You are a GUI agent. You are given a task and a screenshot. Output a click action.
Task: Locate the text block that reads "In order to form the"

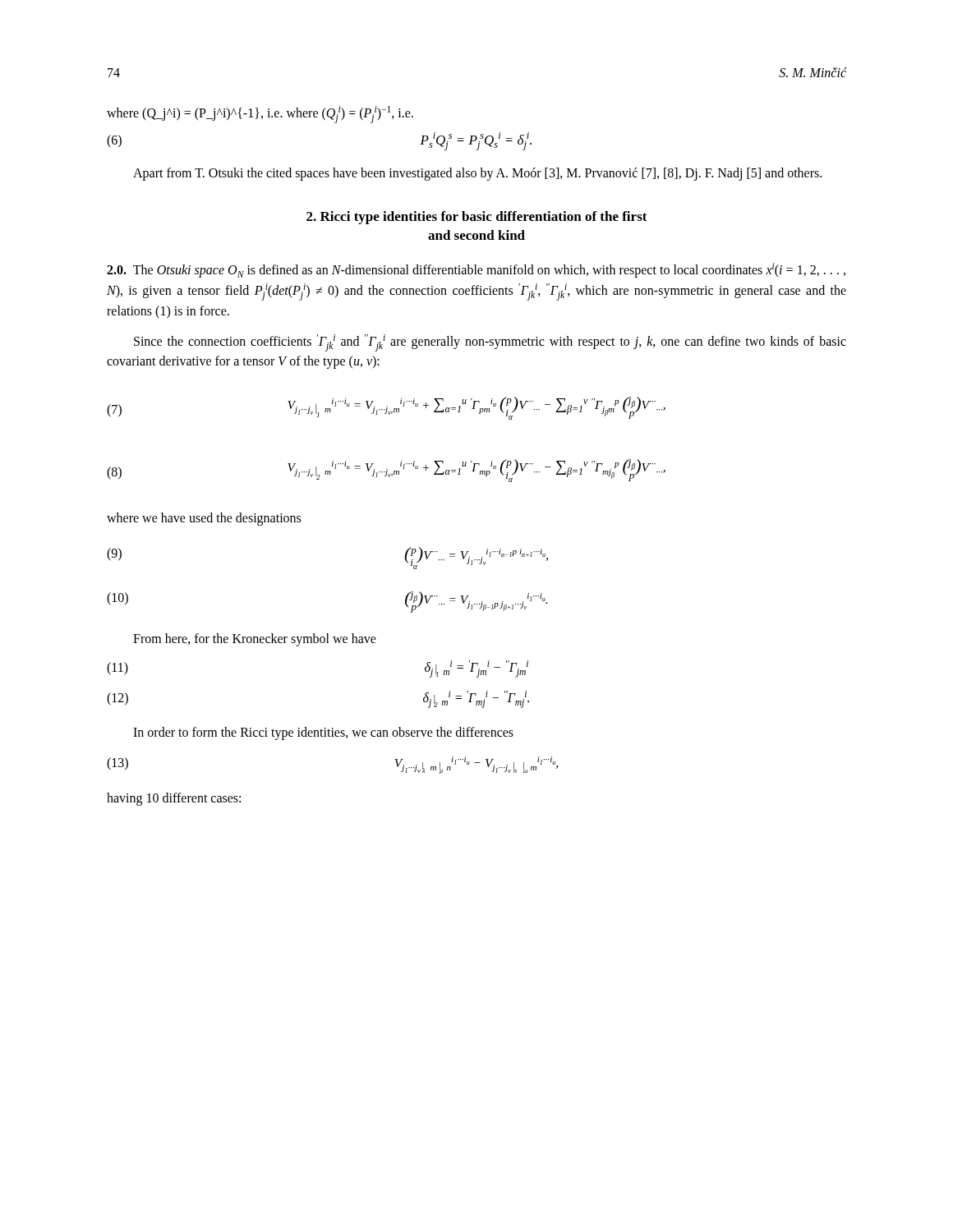click(x=476, y=733)
